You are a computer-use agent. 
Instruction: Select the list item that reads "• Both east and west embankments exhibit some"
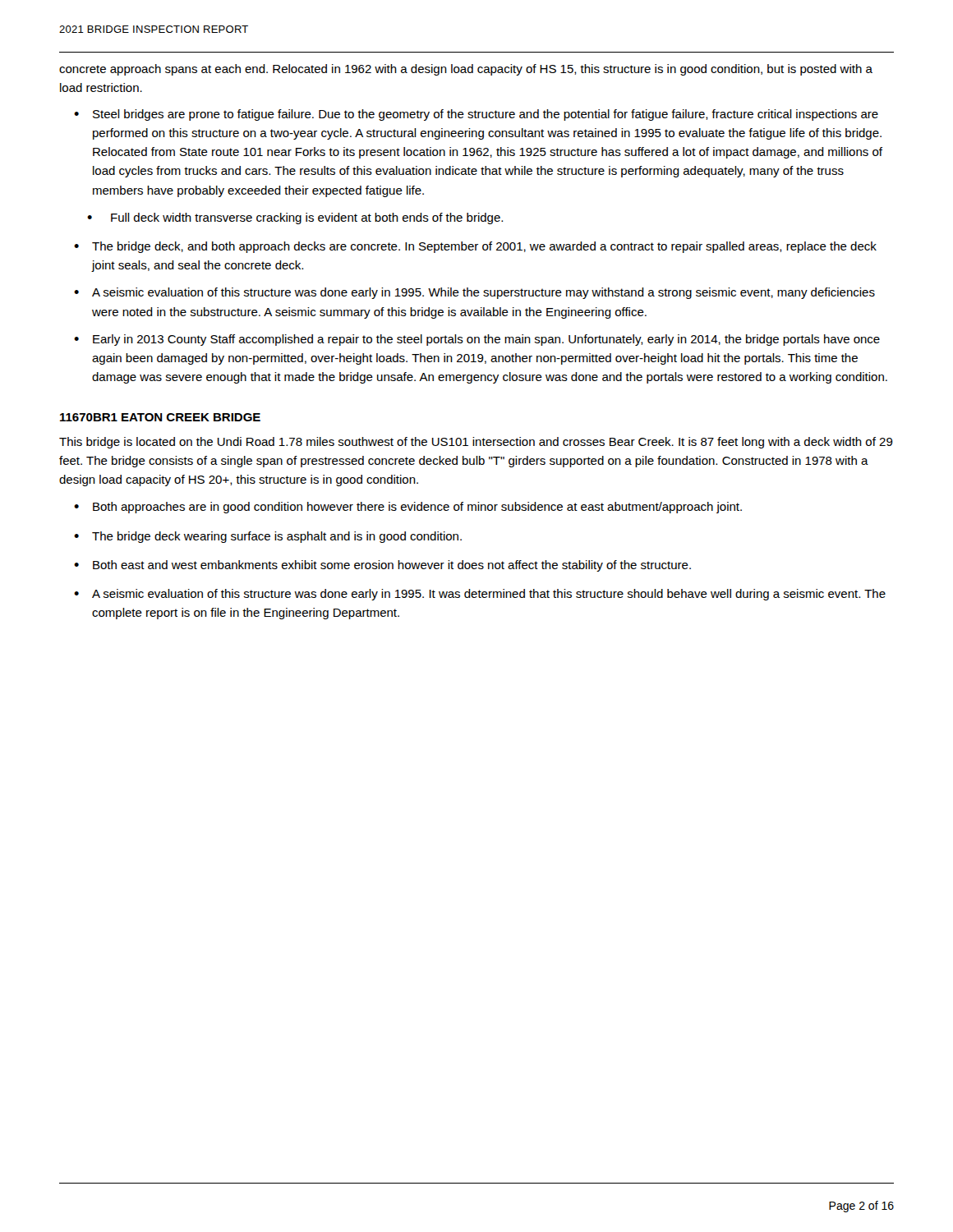(484, 565)
